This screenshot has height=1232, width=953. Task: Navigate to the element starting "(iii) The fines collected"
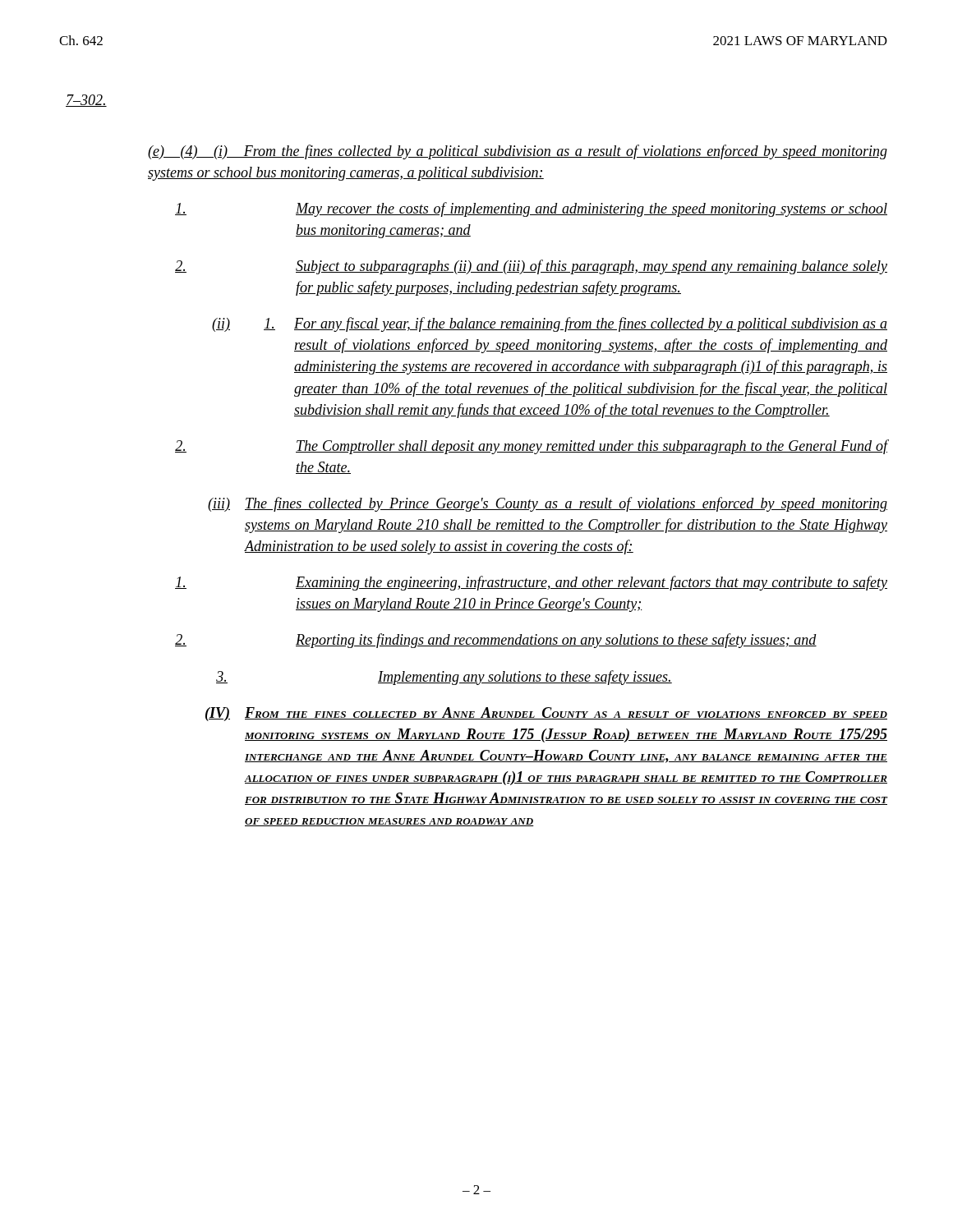[476, 525]
